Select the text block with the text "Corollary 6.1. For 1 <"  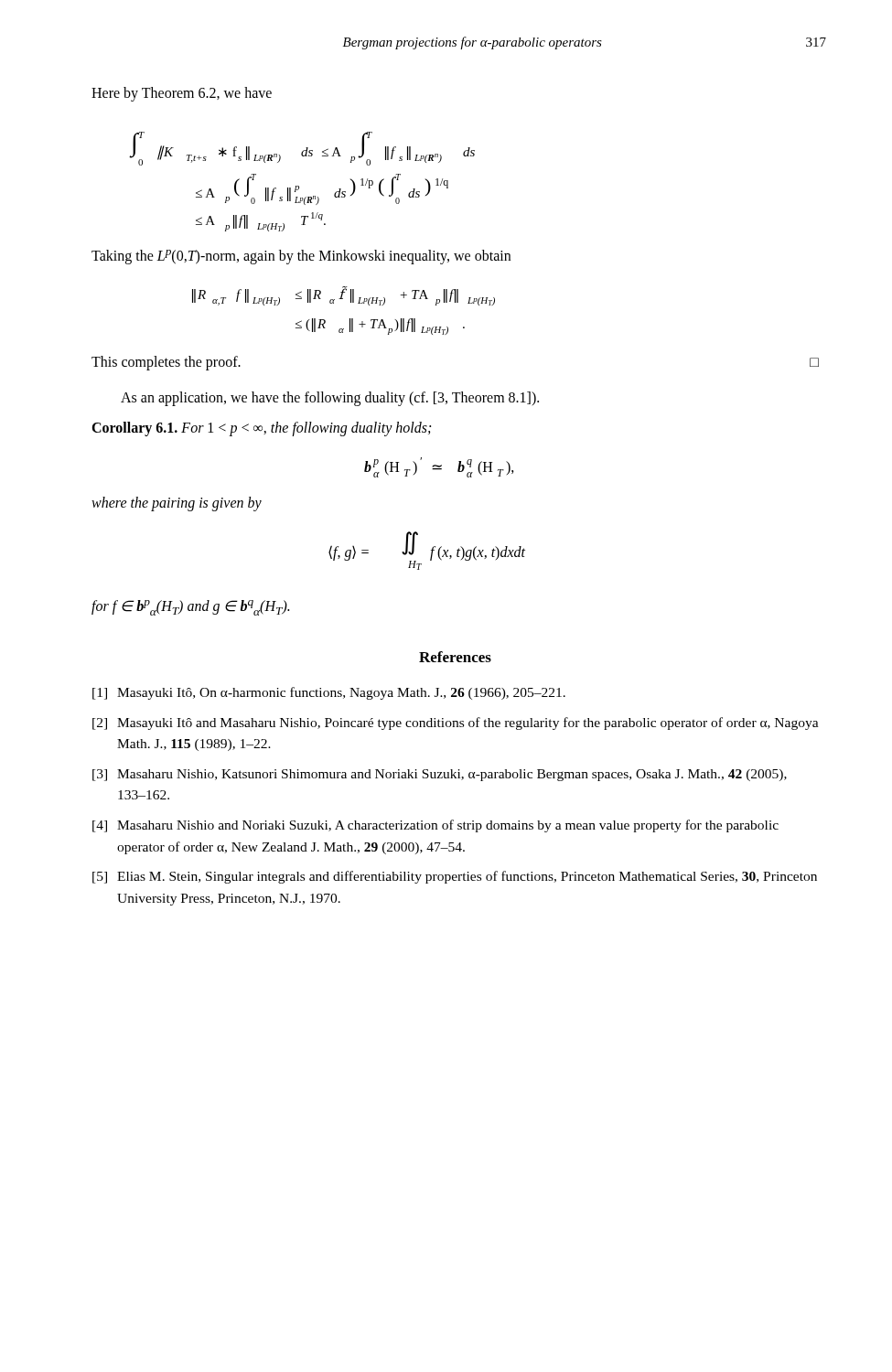pos(262,427)
